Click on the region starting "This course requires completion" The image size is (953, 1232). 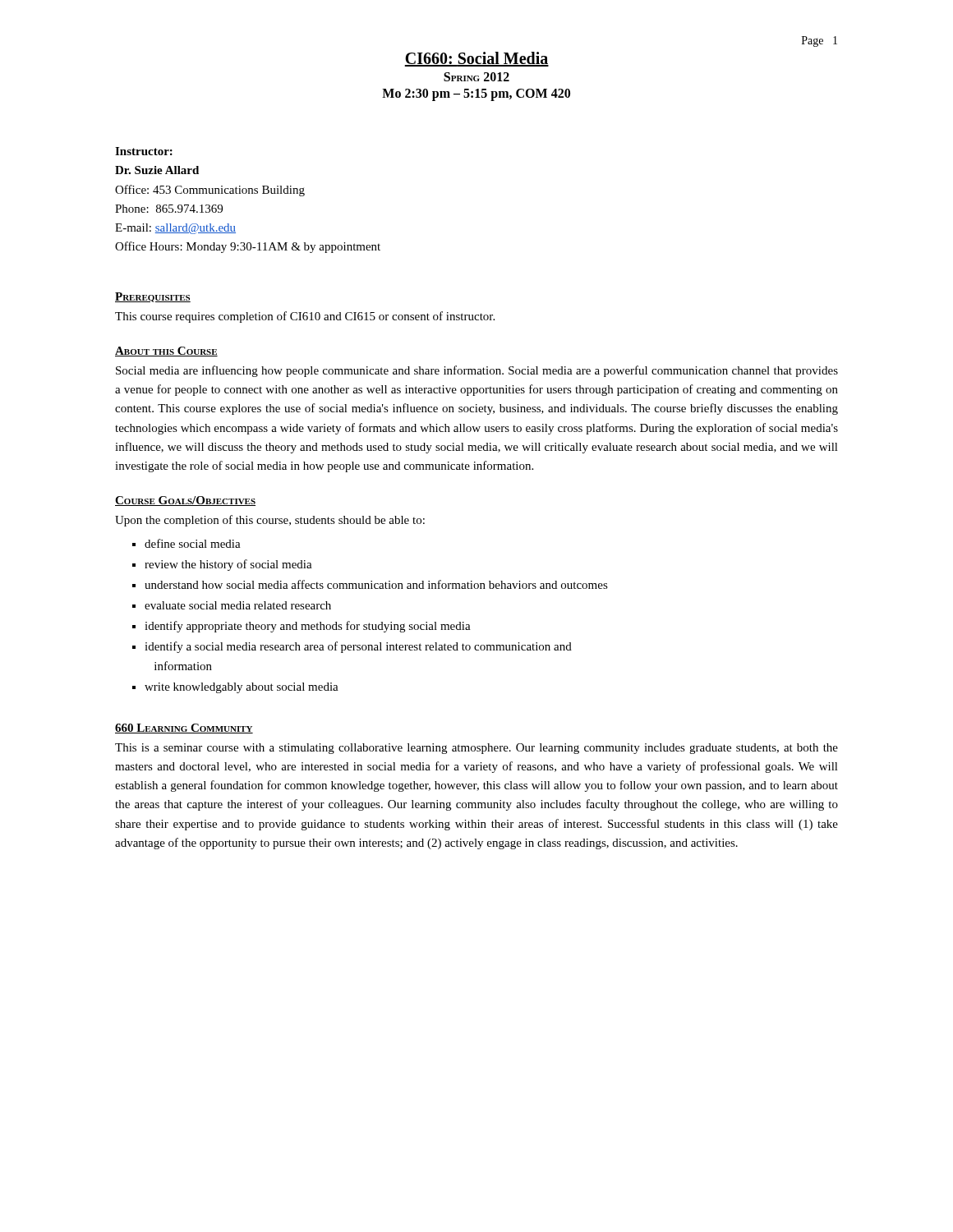305,316
